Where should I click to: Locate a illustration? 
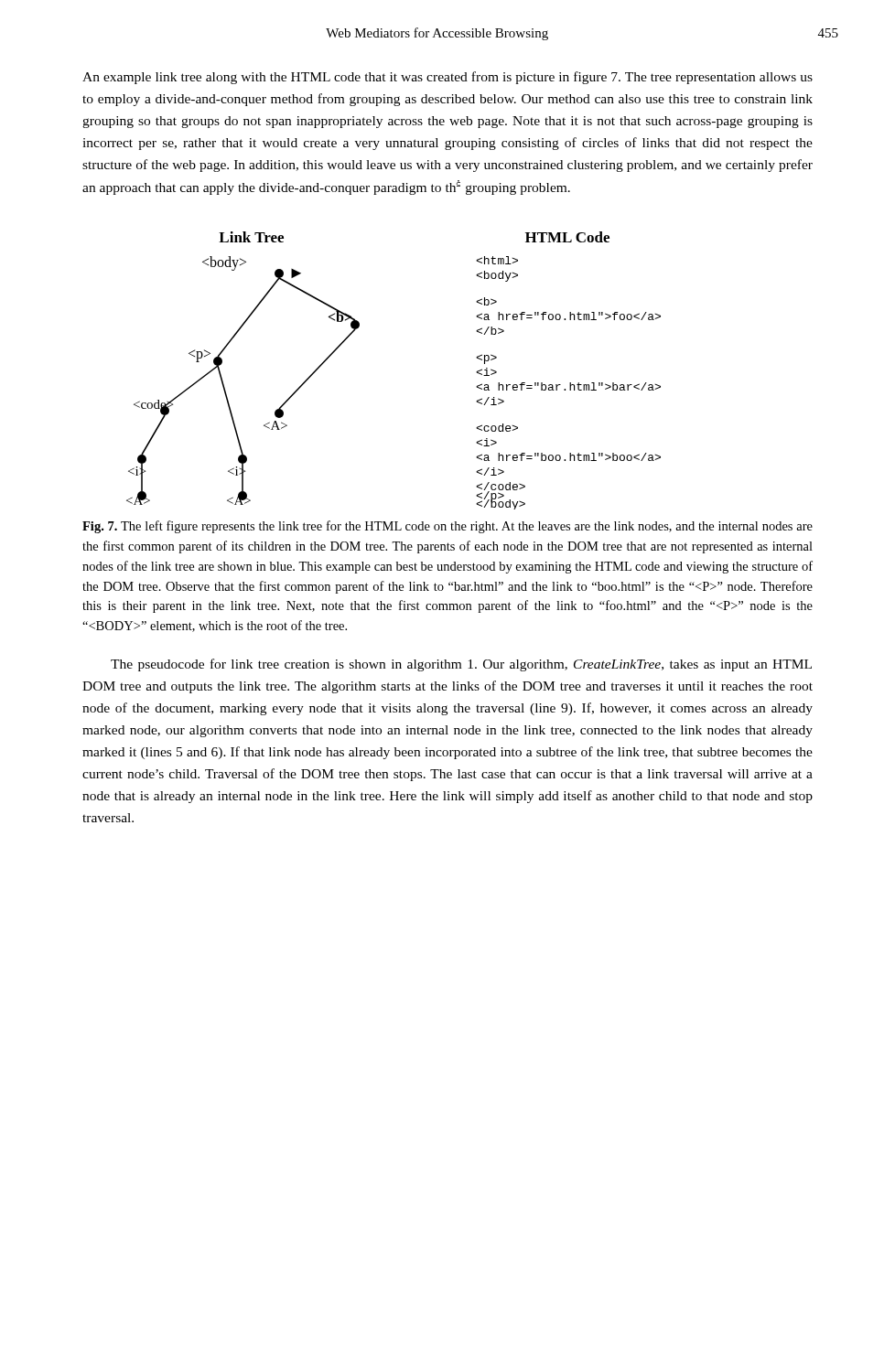point(448,363)
